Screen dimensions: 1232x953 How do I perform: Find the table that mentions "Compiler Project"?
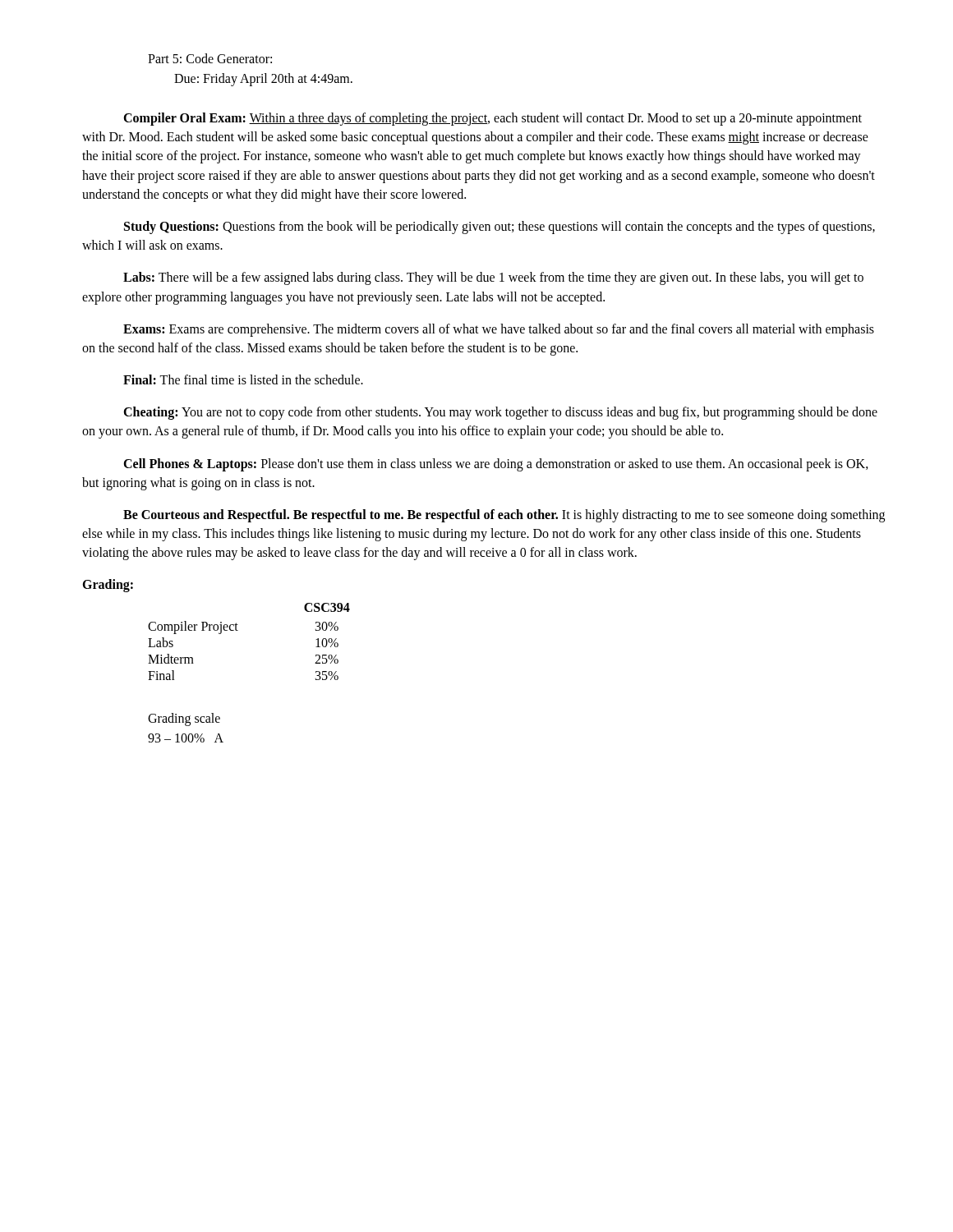(518, 642)
